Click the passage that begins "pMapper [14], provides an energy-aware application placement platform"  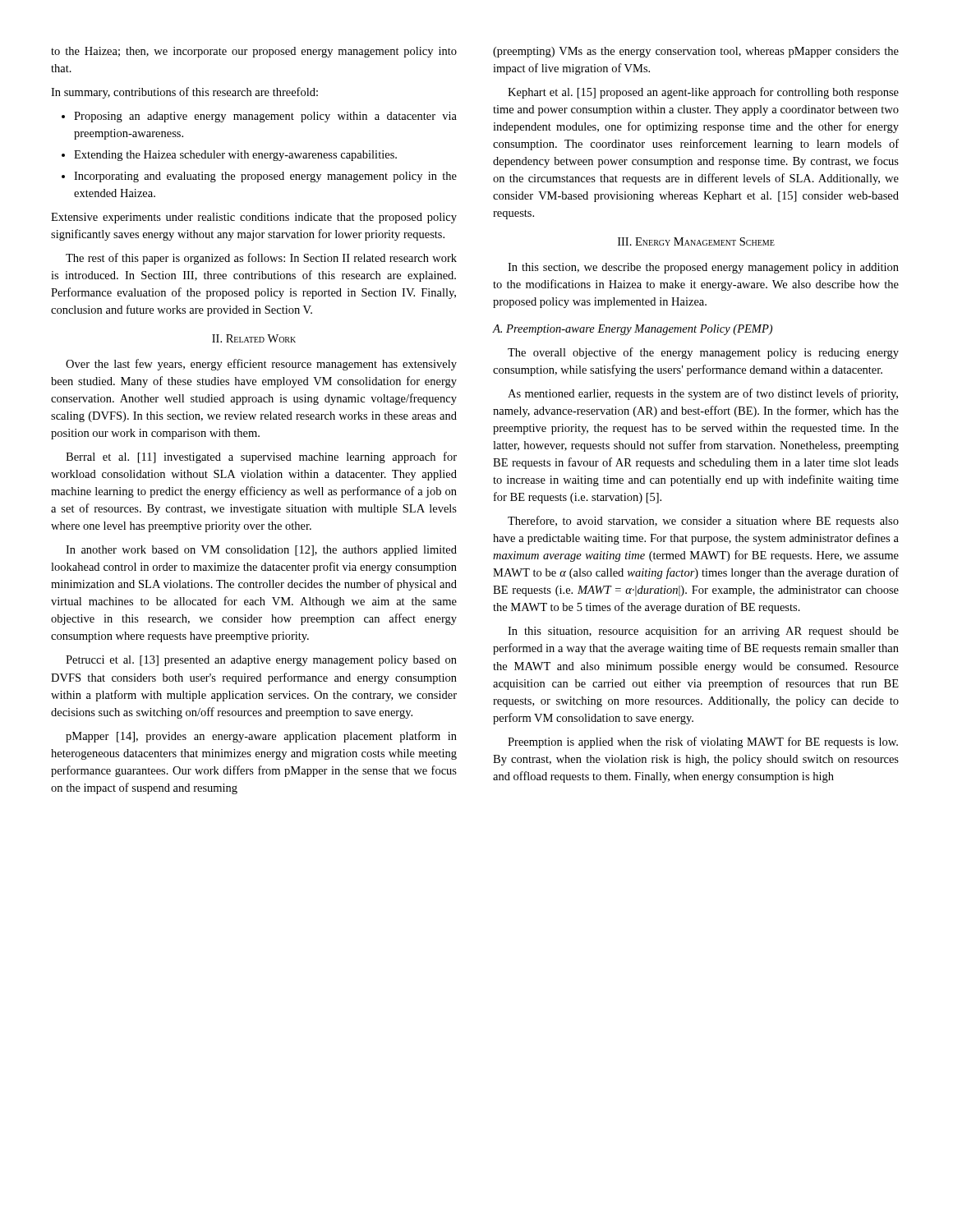(x=254, y=762)
